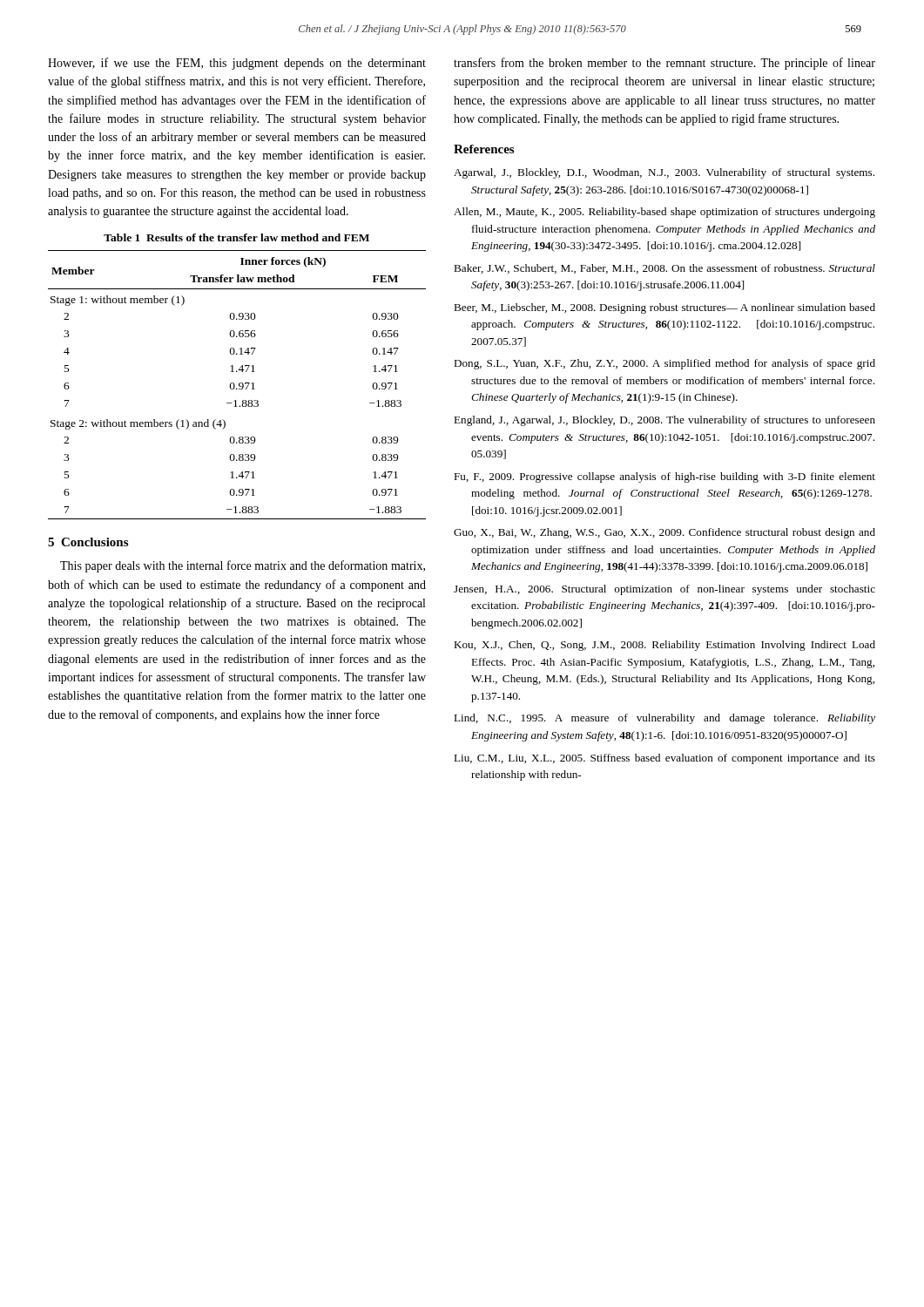The width and height of the screenshot is (924, 1307).
Task: Find the list item that says "Liu, C.M., Liu, X.L.,"
Action: tap(664, 766)
